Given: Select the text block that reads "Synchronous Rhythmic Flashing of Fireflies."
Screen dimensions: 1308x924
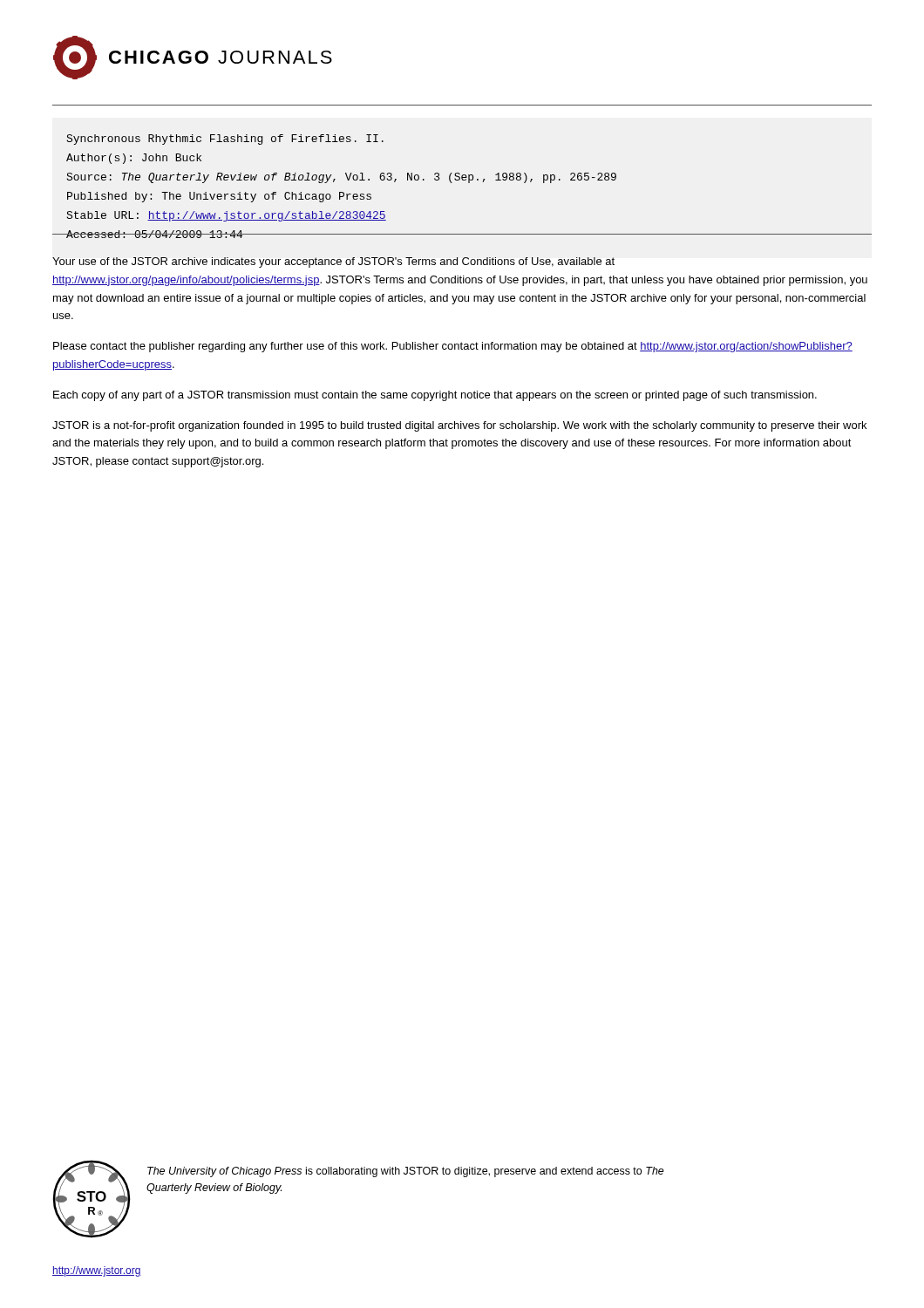Looking at the screenshot, I should (342, 187).
